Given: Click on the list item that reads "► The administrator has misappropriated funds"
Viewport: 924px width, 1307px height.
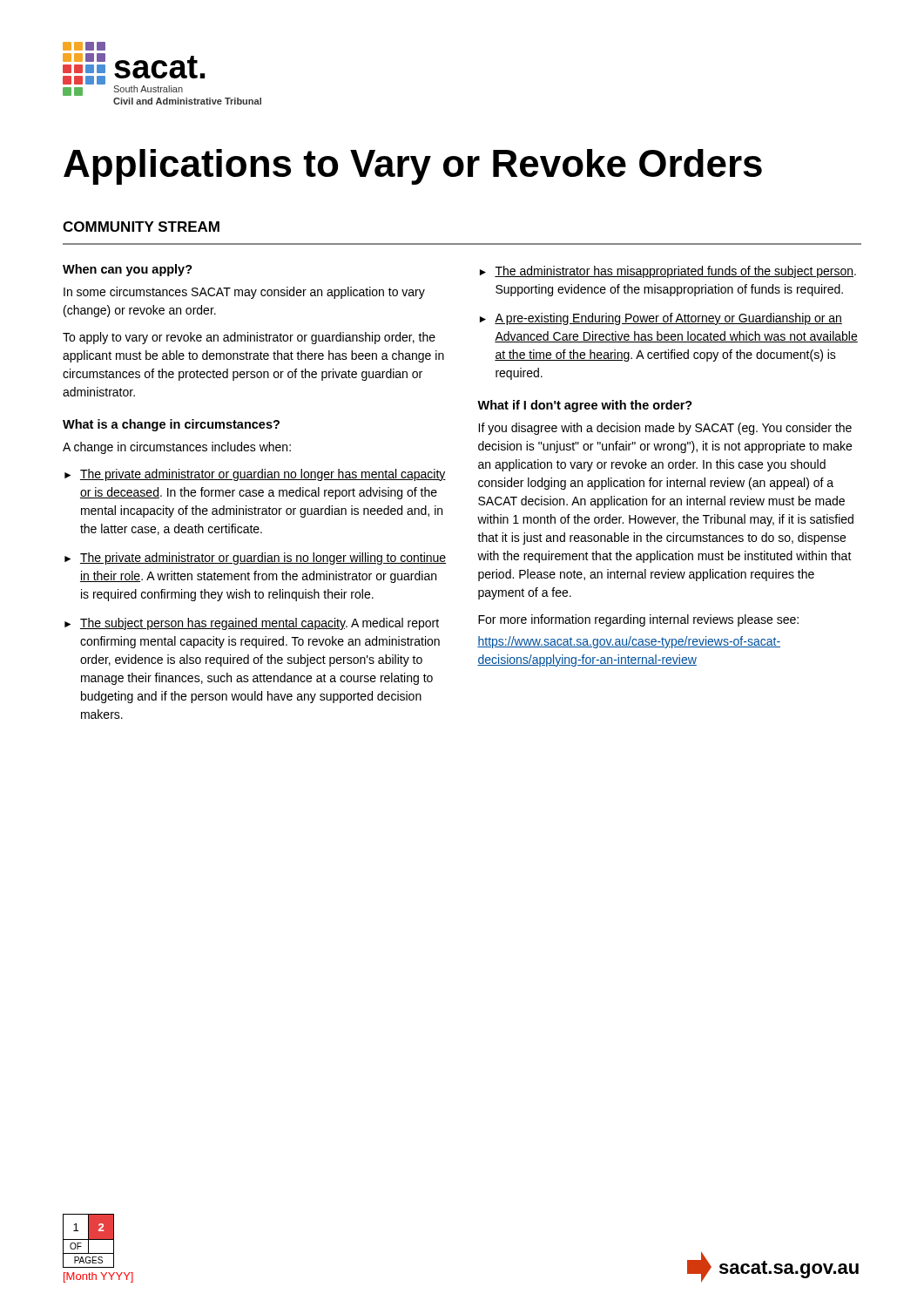Looking at the screenshot, I should [669, 280].
